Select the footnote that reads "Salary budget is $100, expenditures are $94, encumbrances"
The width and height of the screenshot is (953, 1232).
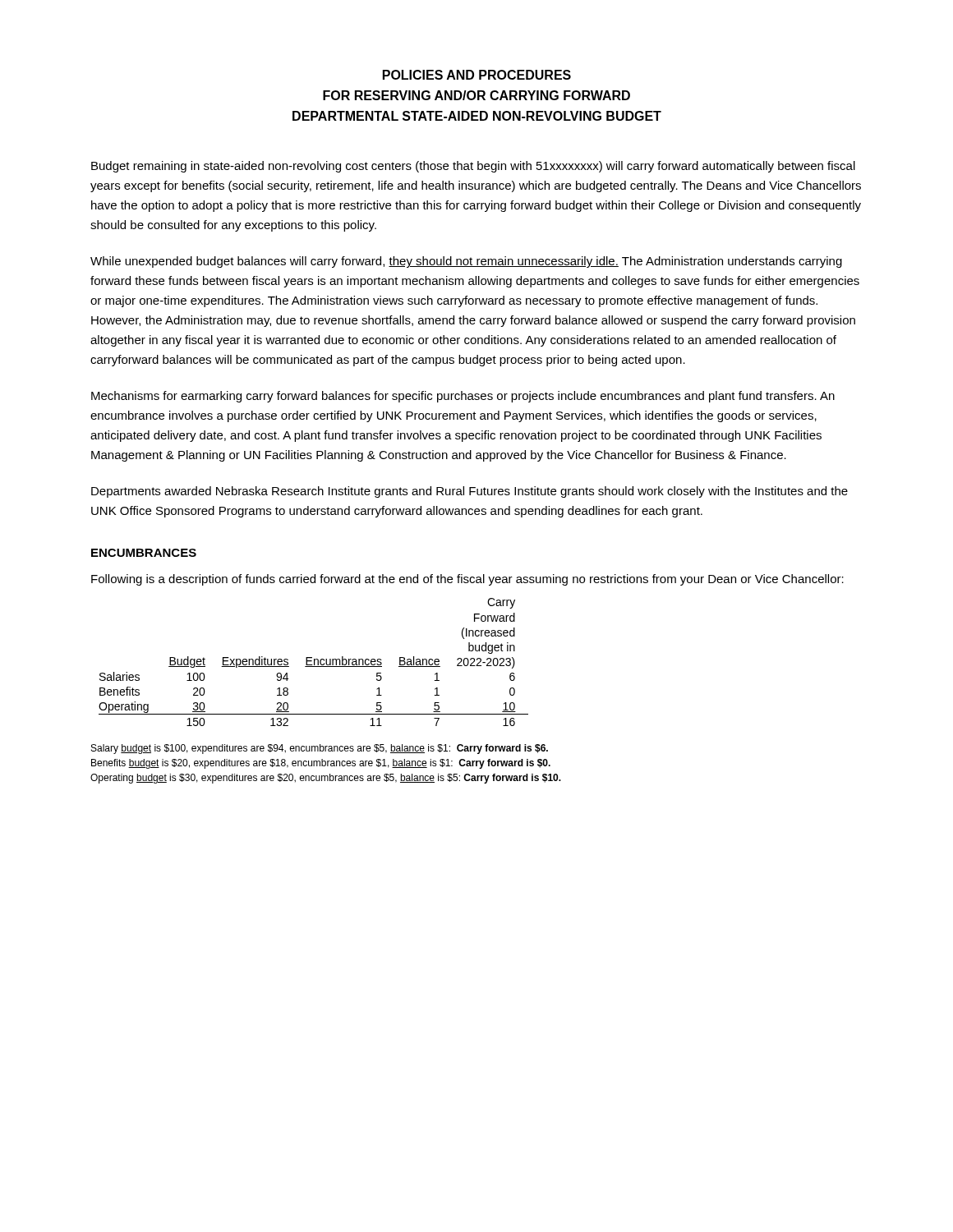point(326,763)
